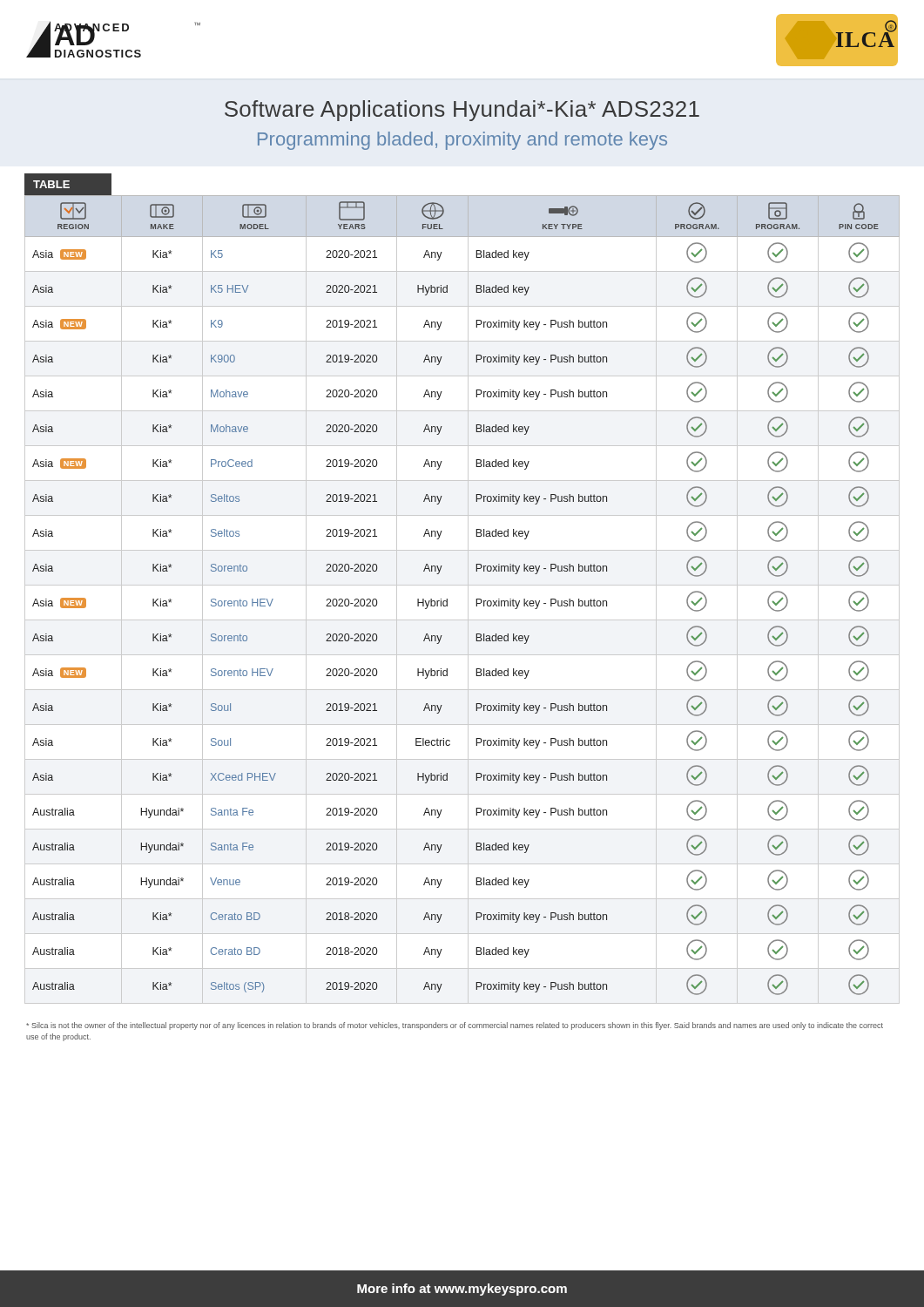Viewport: 924px width, 1307px height.
Task: Click on the logo
Action: pyautogui.click(x=462, y=40)
